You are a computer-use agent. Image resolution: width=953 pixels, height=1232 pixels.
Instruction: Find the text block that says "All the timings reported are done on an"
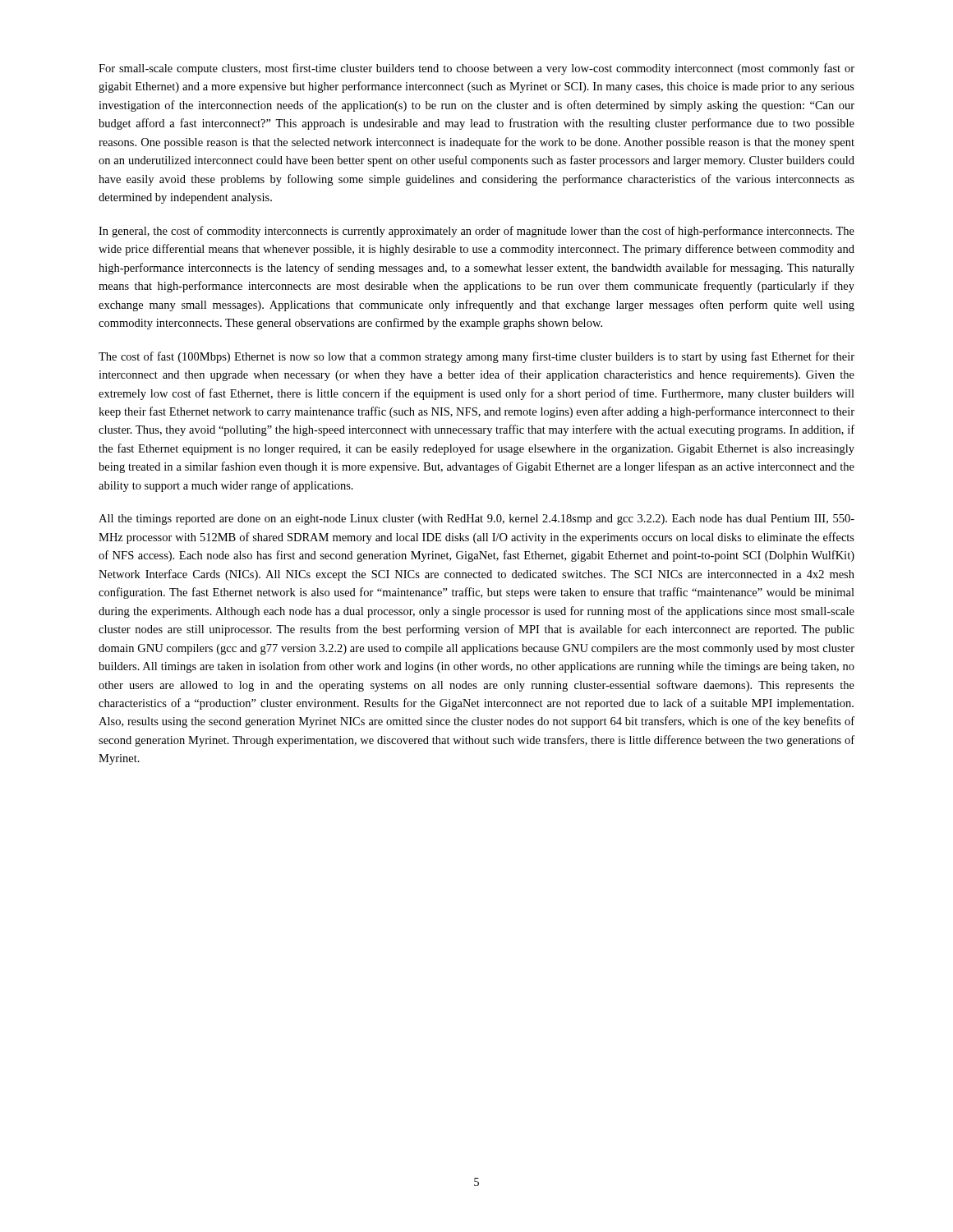476,638
